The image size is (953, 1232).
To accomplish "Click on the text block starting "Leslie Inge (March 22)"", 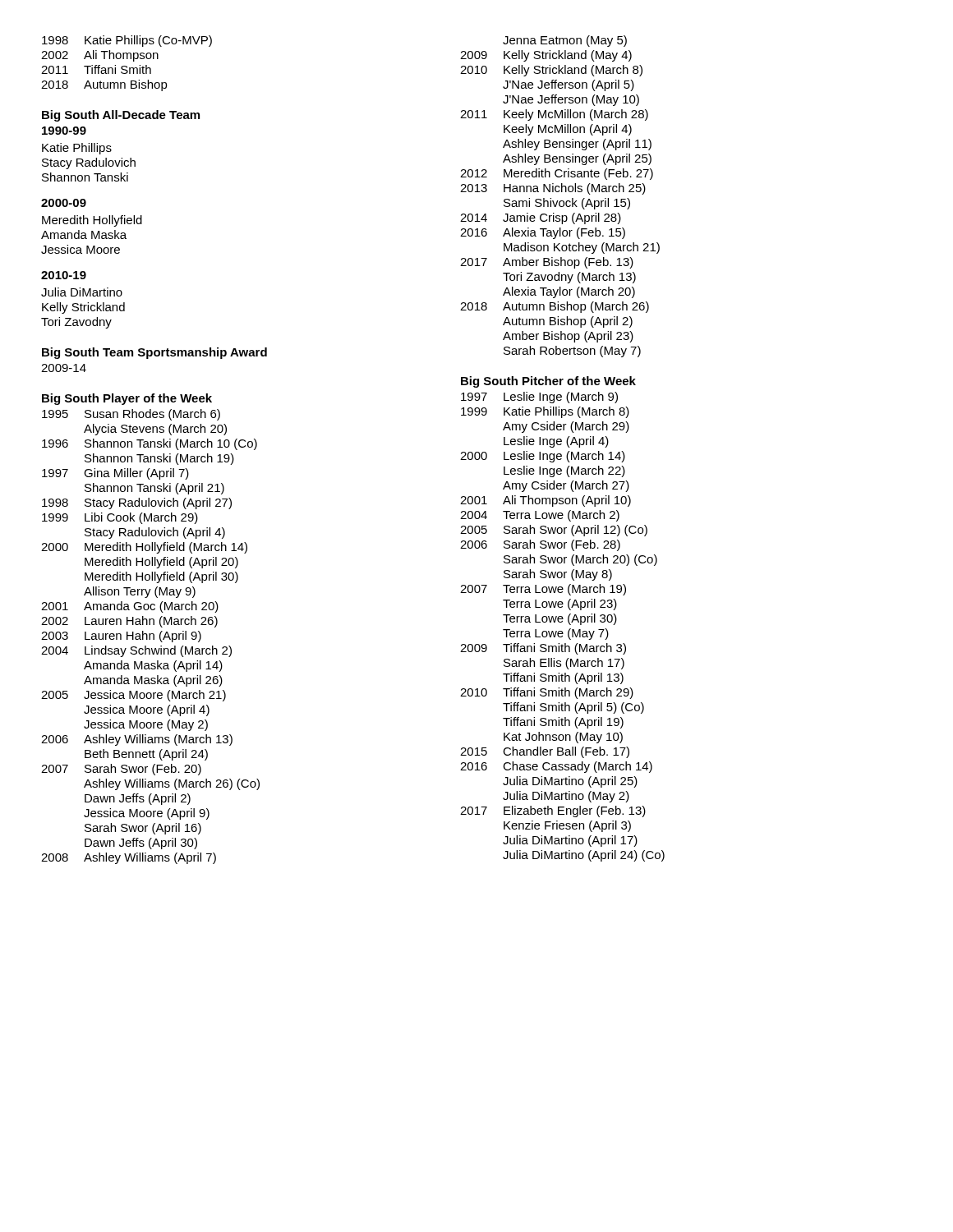I will [543, 470].
